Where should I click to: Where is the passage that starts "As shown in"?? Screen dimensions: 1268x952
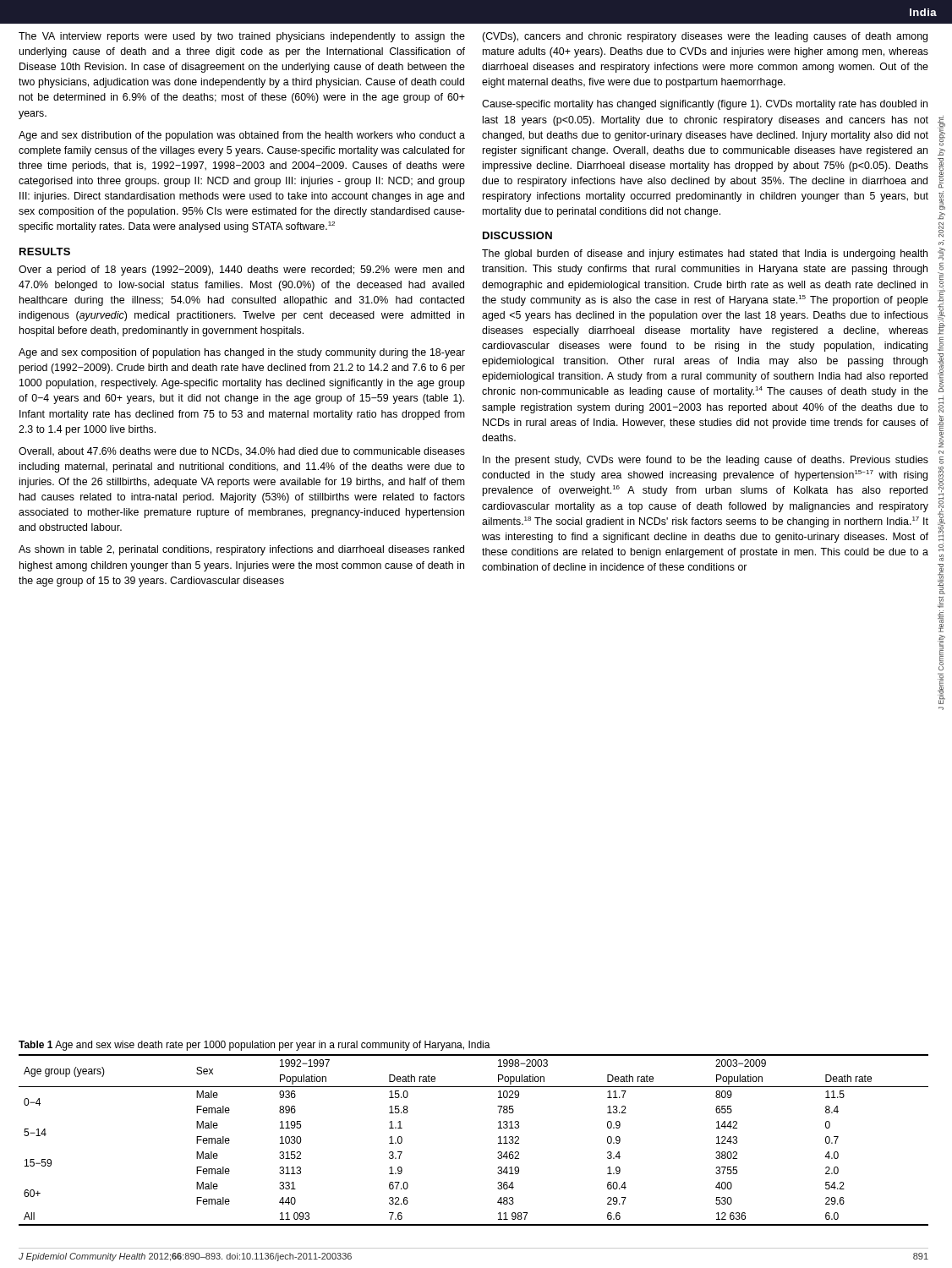coord(242,565)
